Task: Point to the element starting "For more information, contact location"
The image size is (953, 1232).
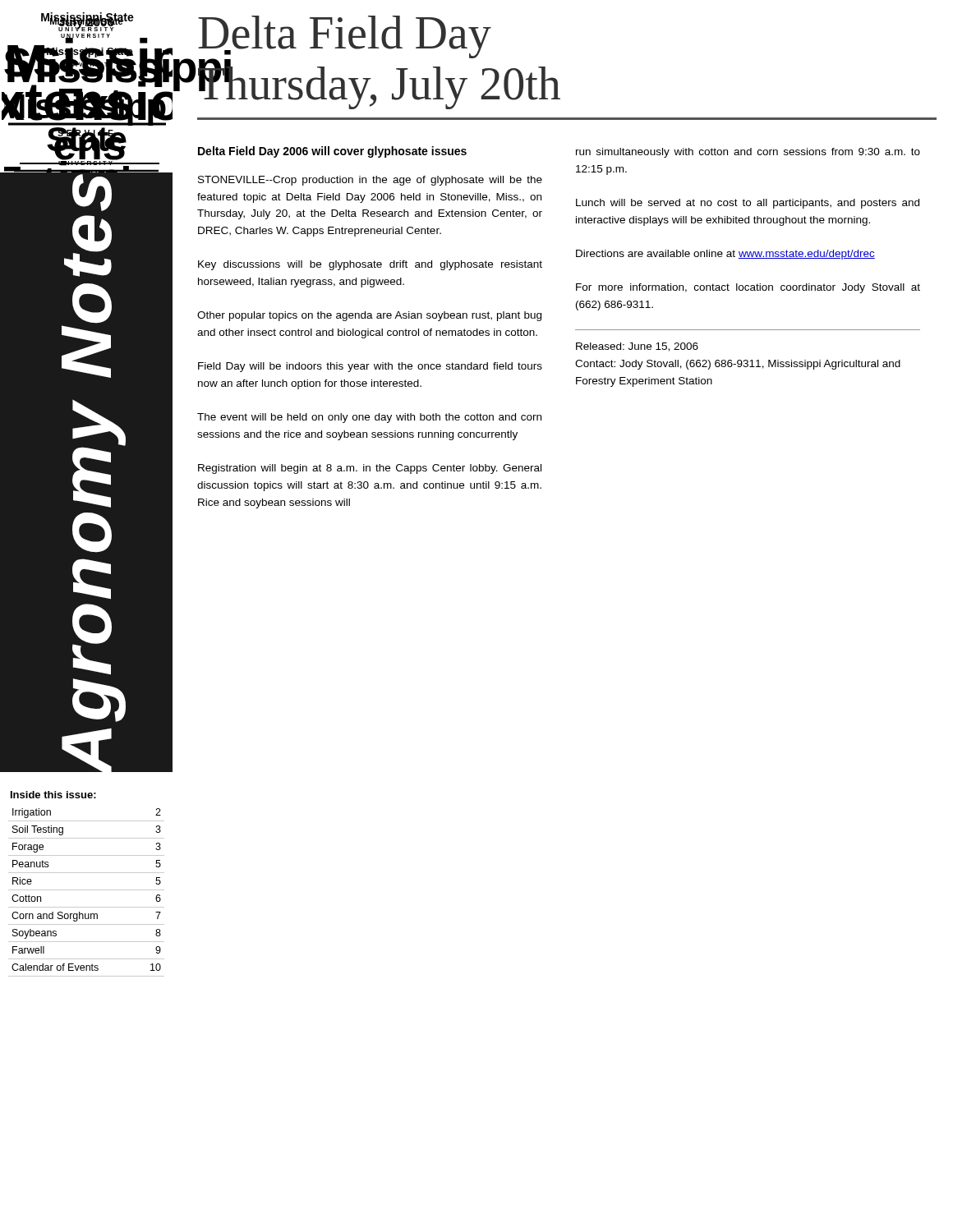Action: click(x=748, y=295)
